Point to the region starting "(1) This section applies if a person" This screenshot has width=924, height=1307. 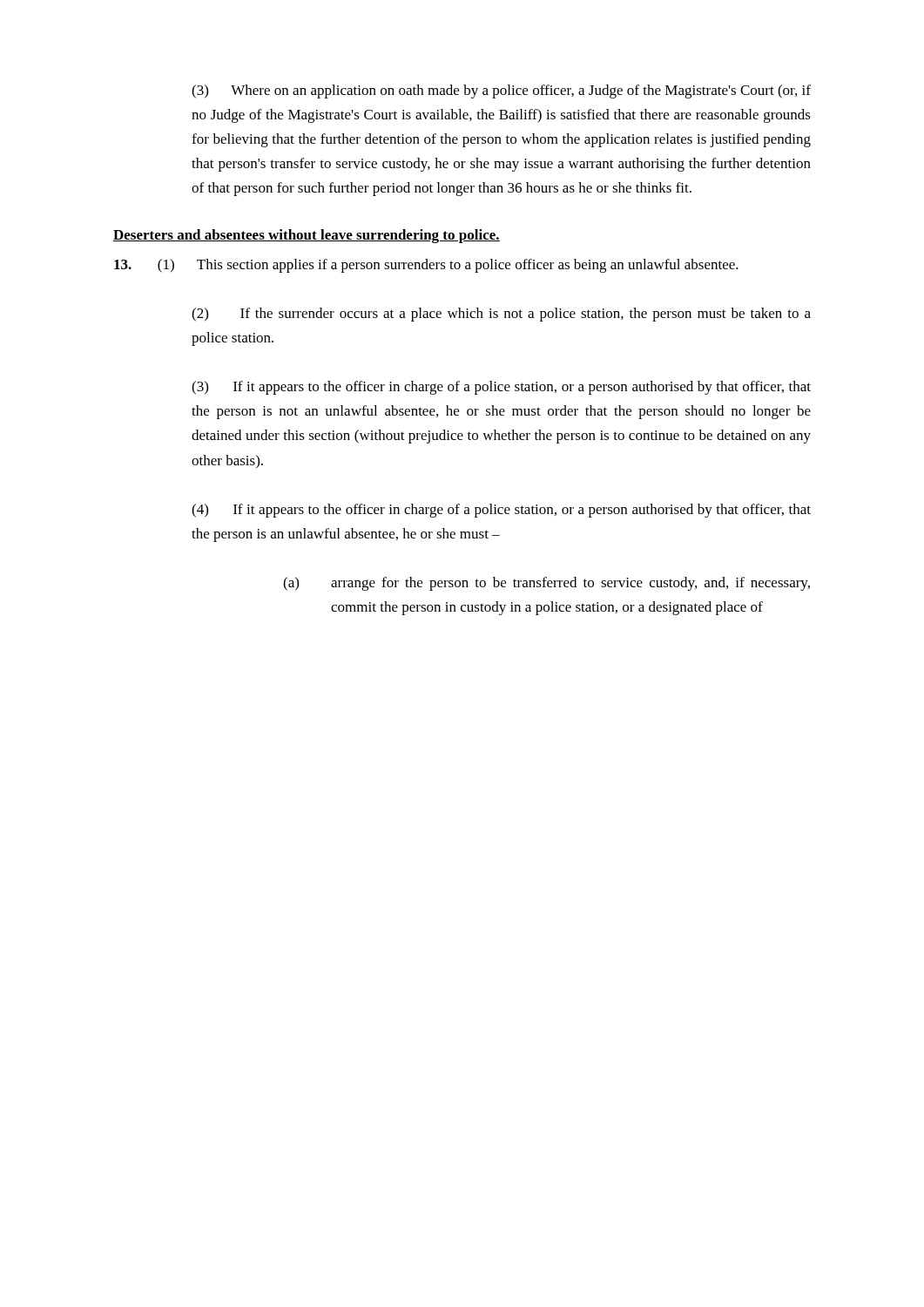(426, 265)
